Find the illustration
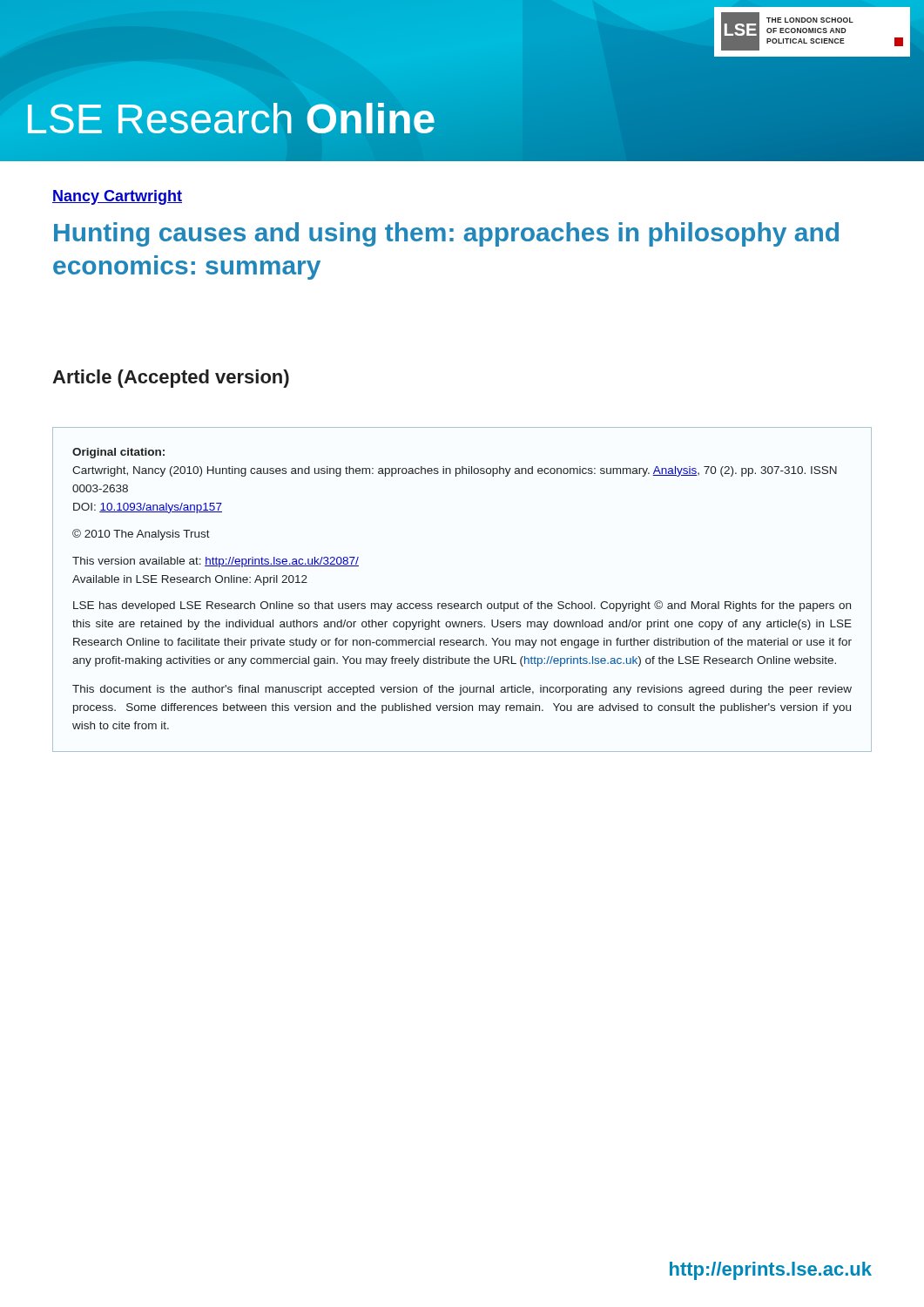 (x=462, y=81)
